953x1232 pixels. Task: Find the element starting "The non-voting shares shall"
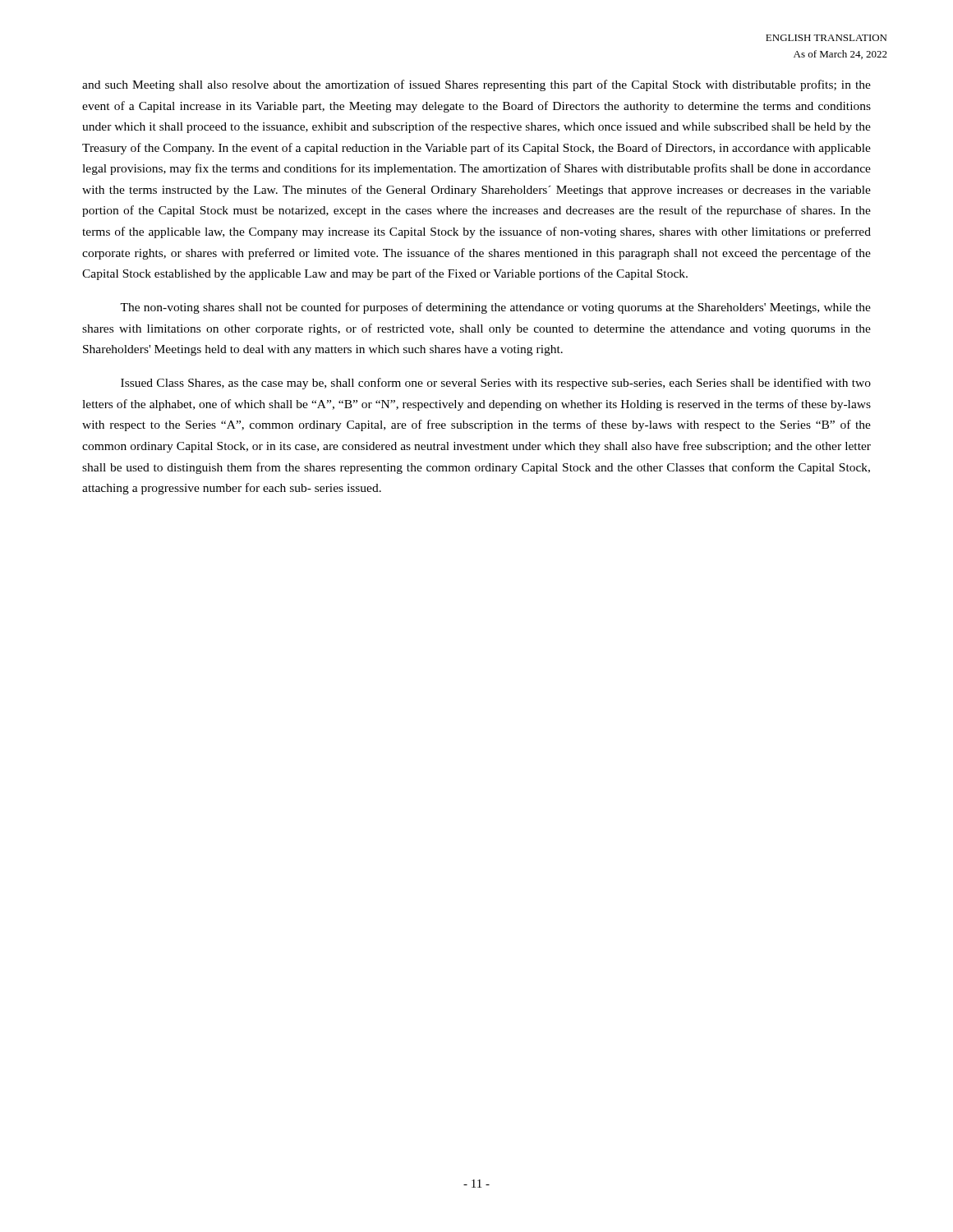click(x=476, y=328)
